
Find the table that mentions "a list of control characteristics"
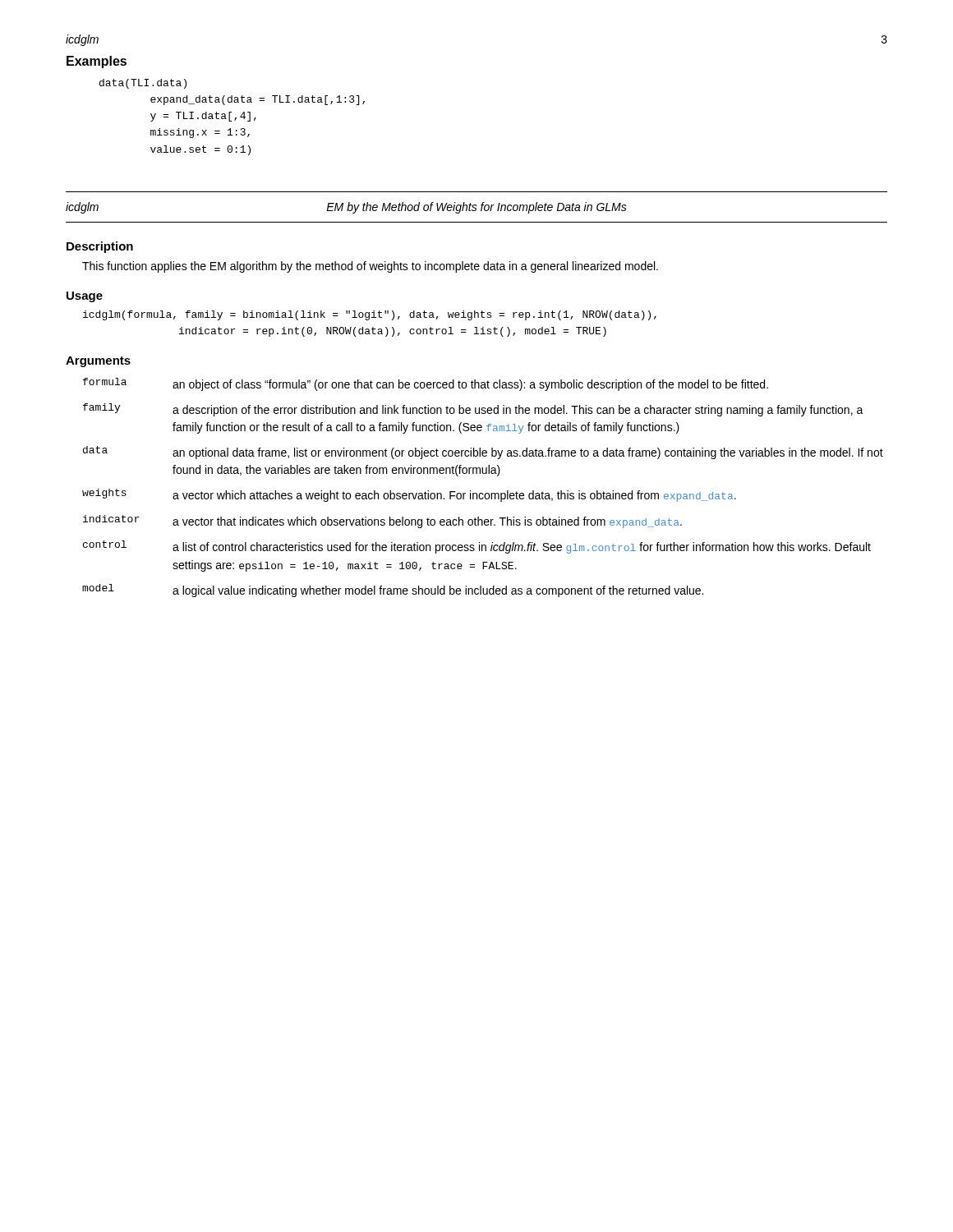485,488
